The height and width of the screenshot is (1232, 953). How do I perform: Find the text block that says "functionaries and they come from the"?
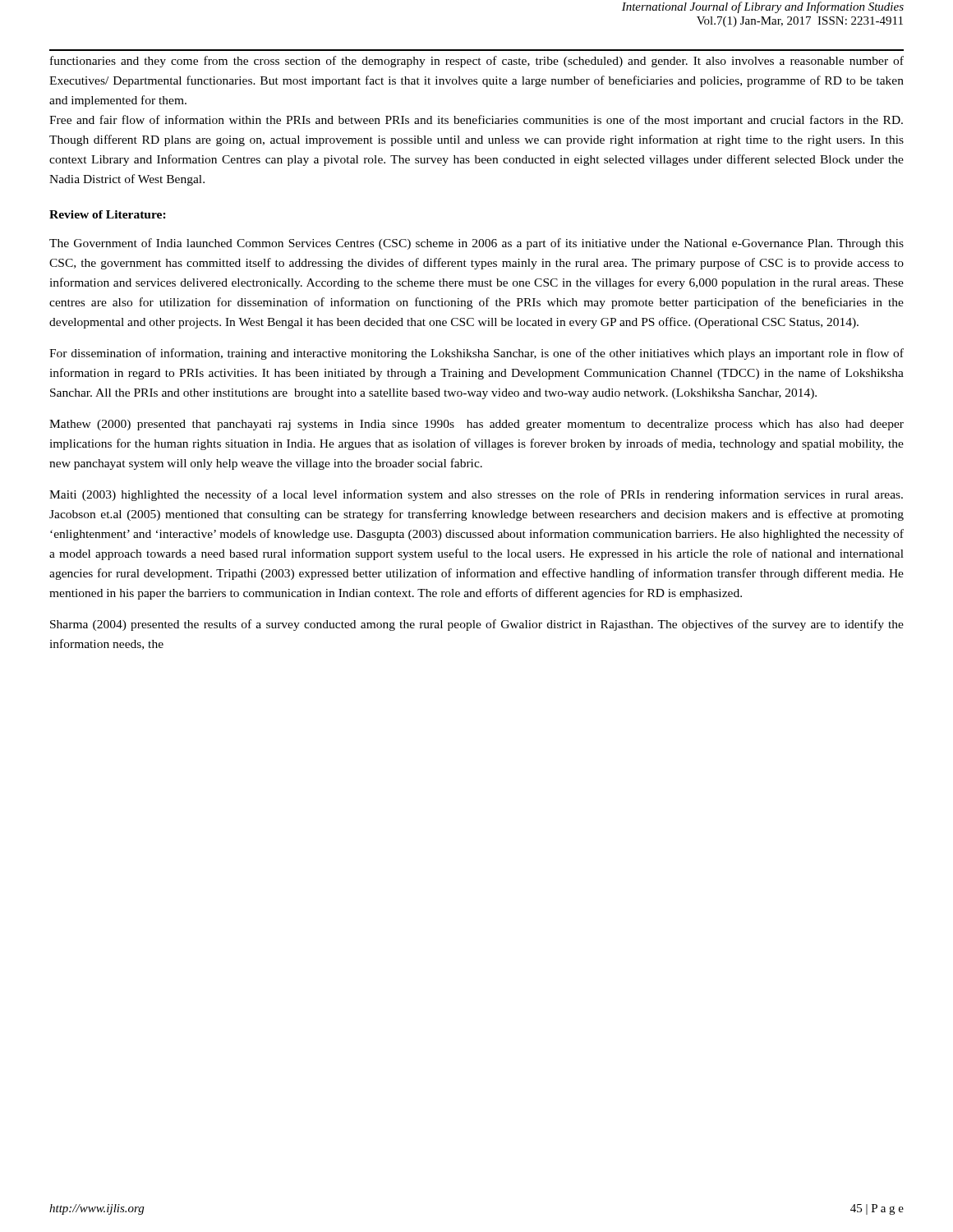[x=476, y=120]
